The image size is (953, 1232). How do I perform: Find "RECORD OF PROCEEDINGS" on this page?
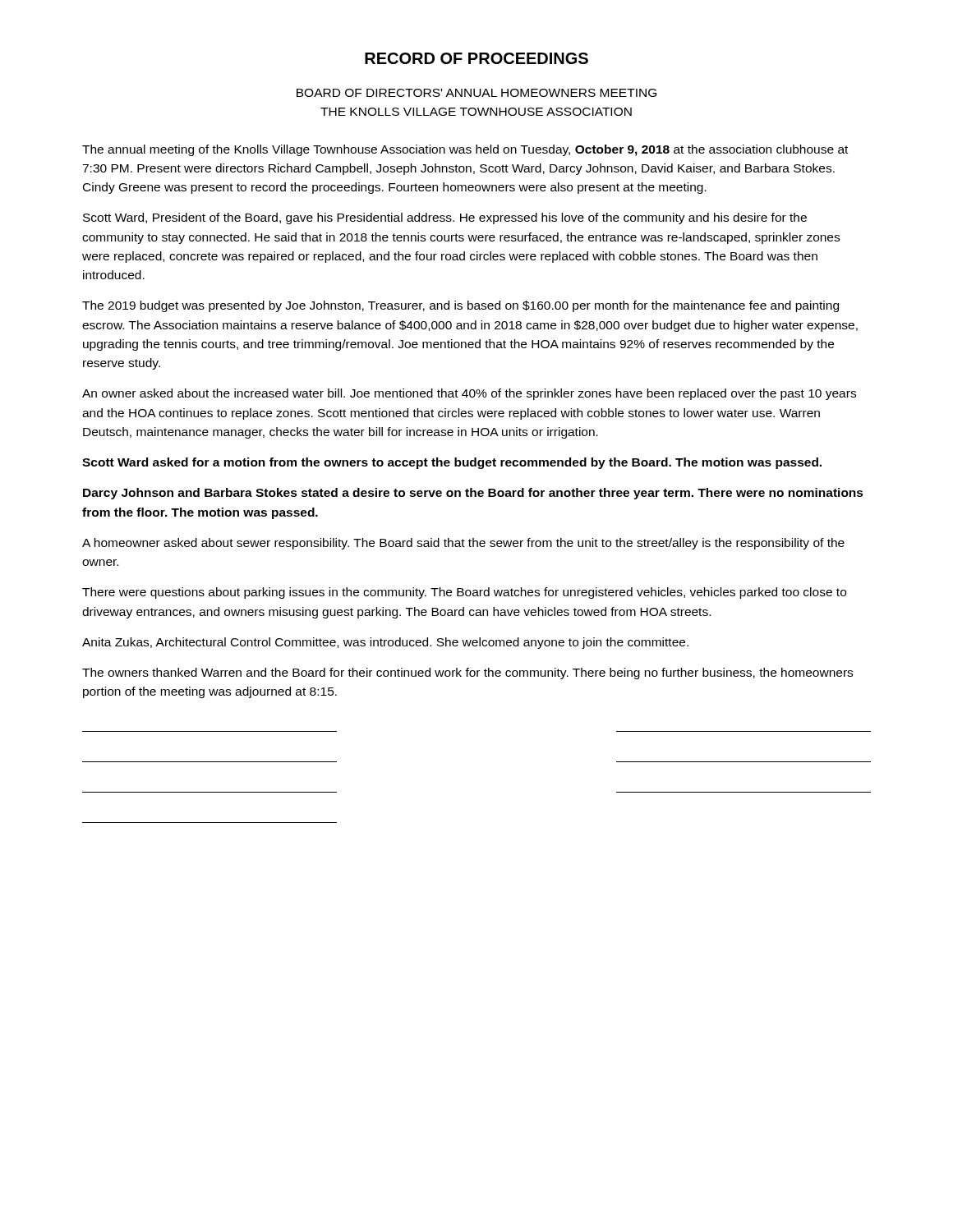pos(476,59)
